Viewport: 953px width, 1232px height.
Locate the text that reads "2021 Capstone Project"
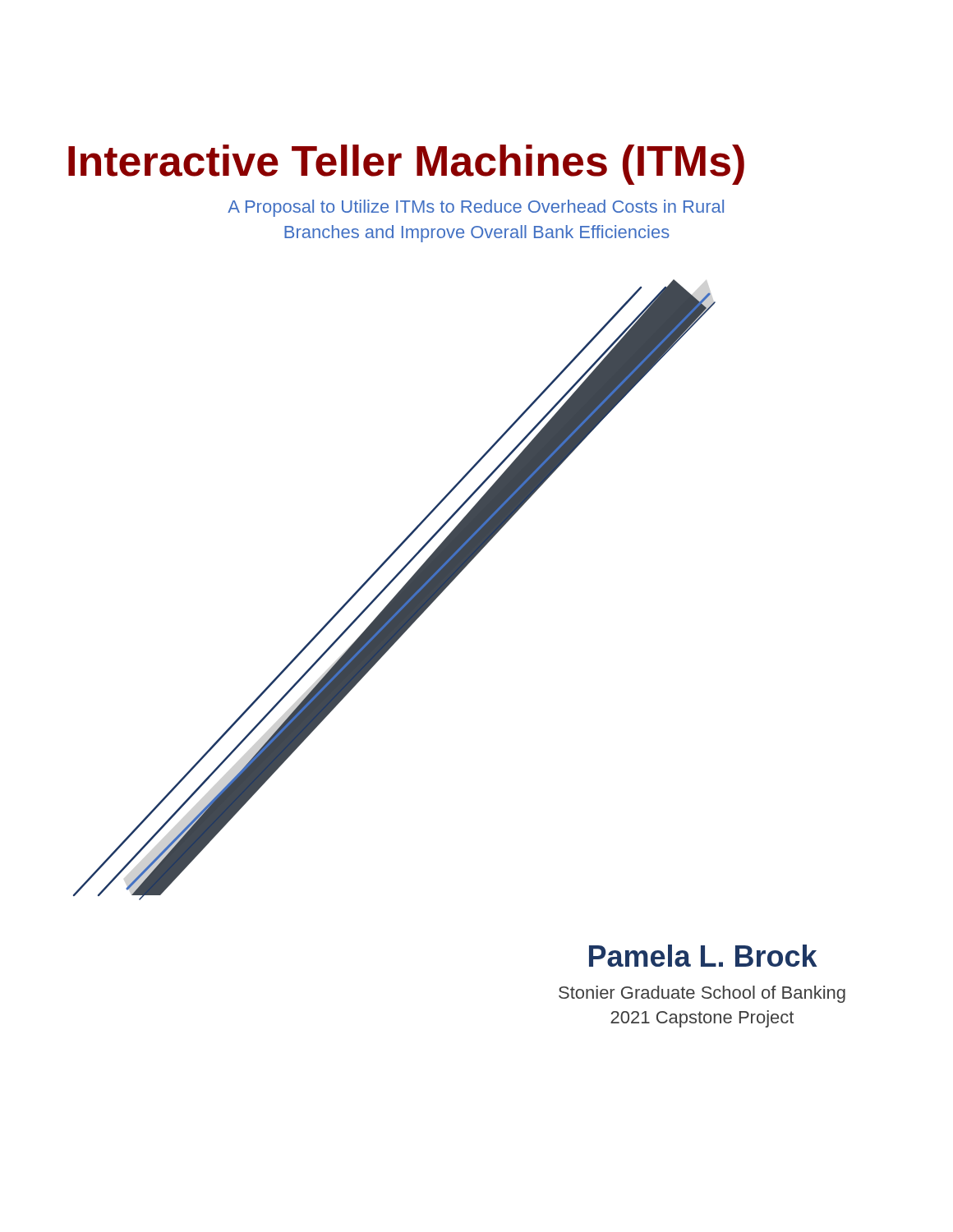point(702,1018)
